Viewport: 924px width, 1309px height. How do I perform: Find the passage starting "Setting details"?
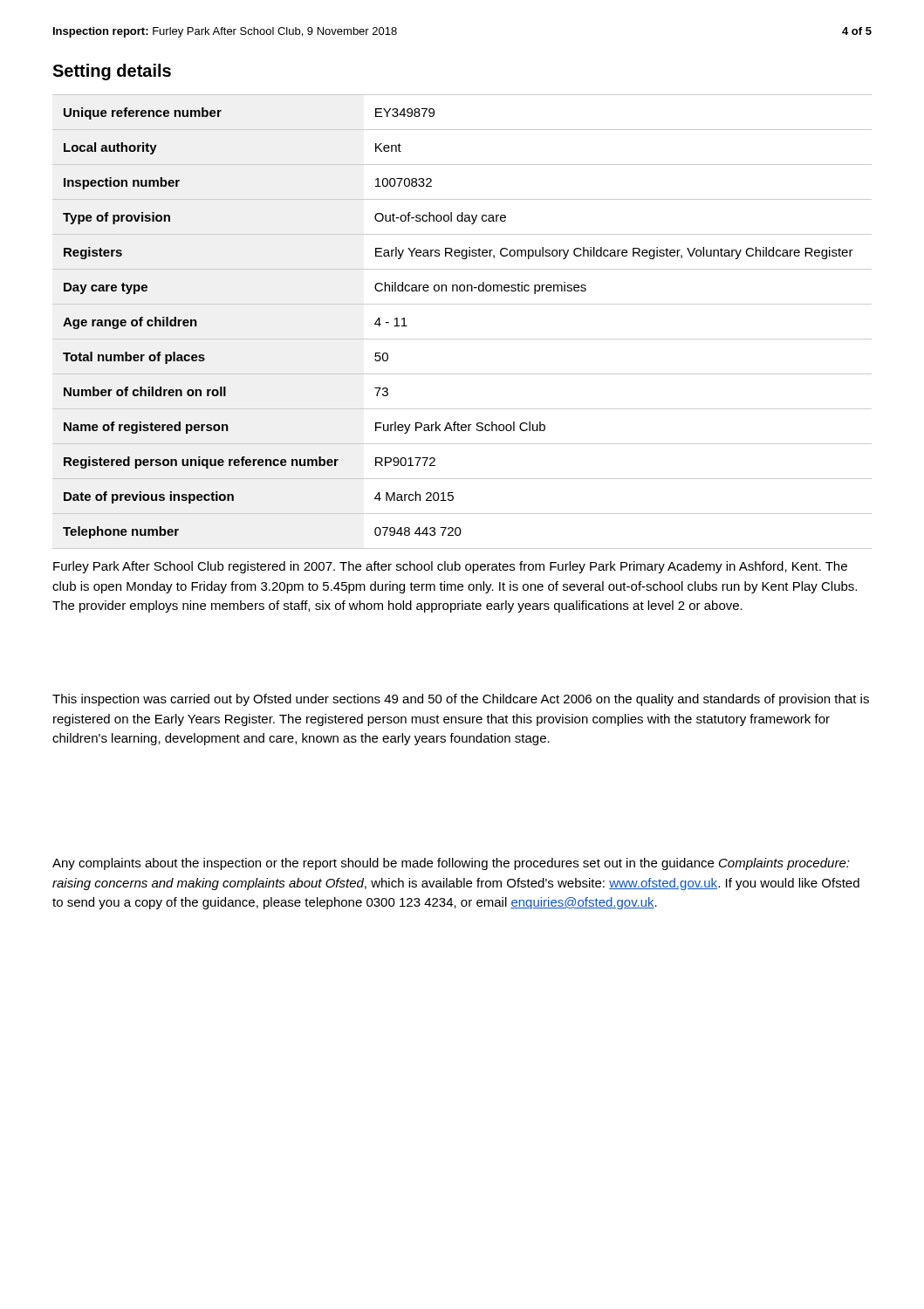(112, 71)
